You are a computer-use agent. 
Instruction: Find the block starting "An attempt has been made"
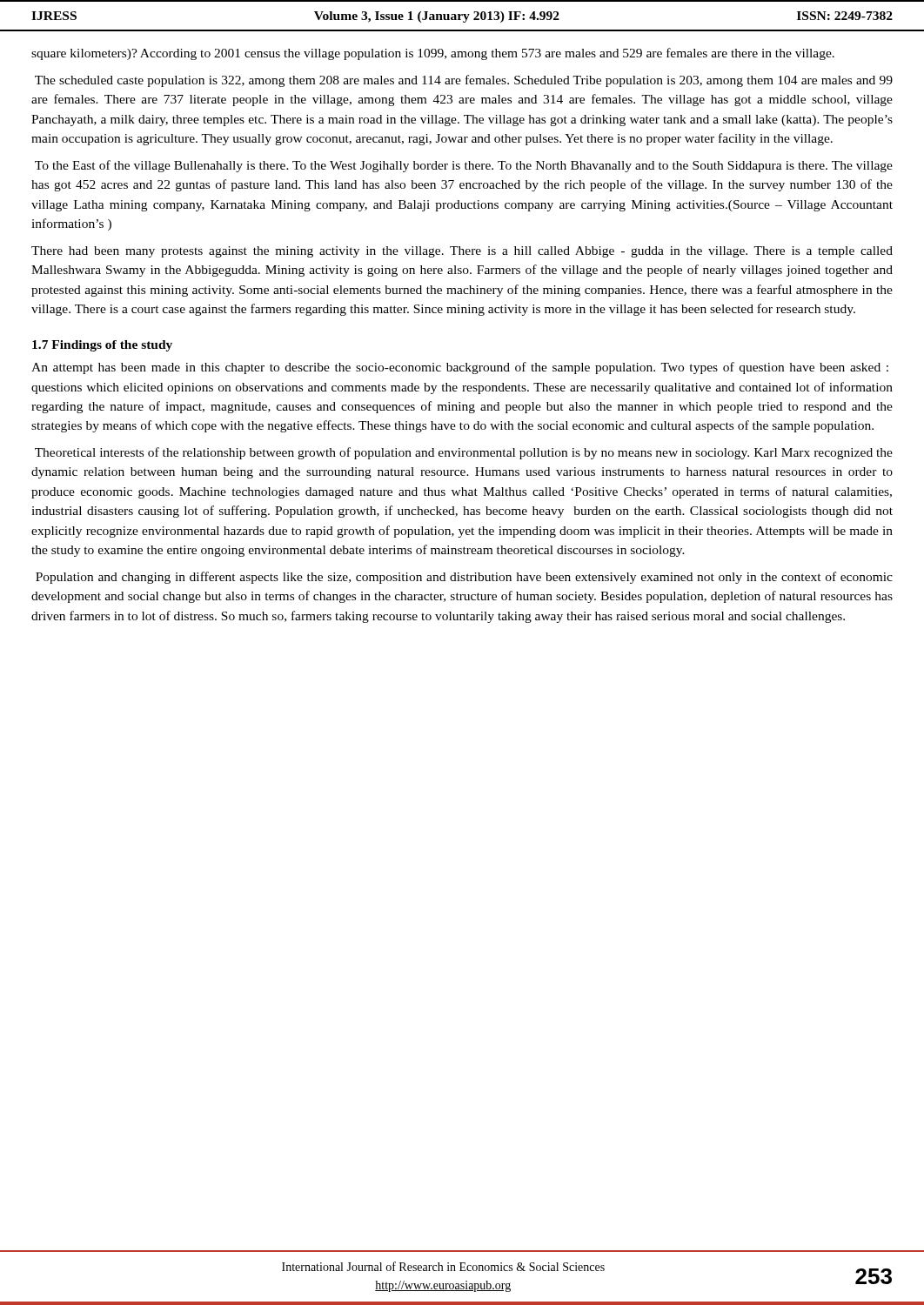tap(462, 396)
